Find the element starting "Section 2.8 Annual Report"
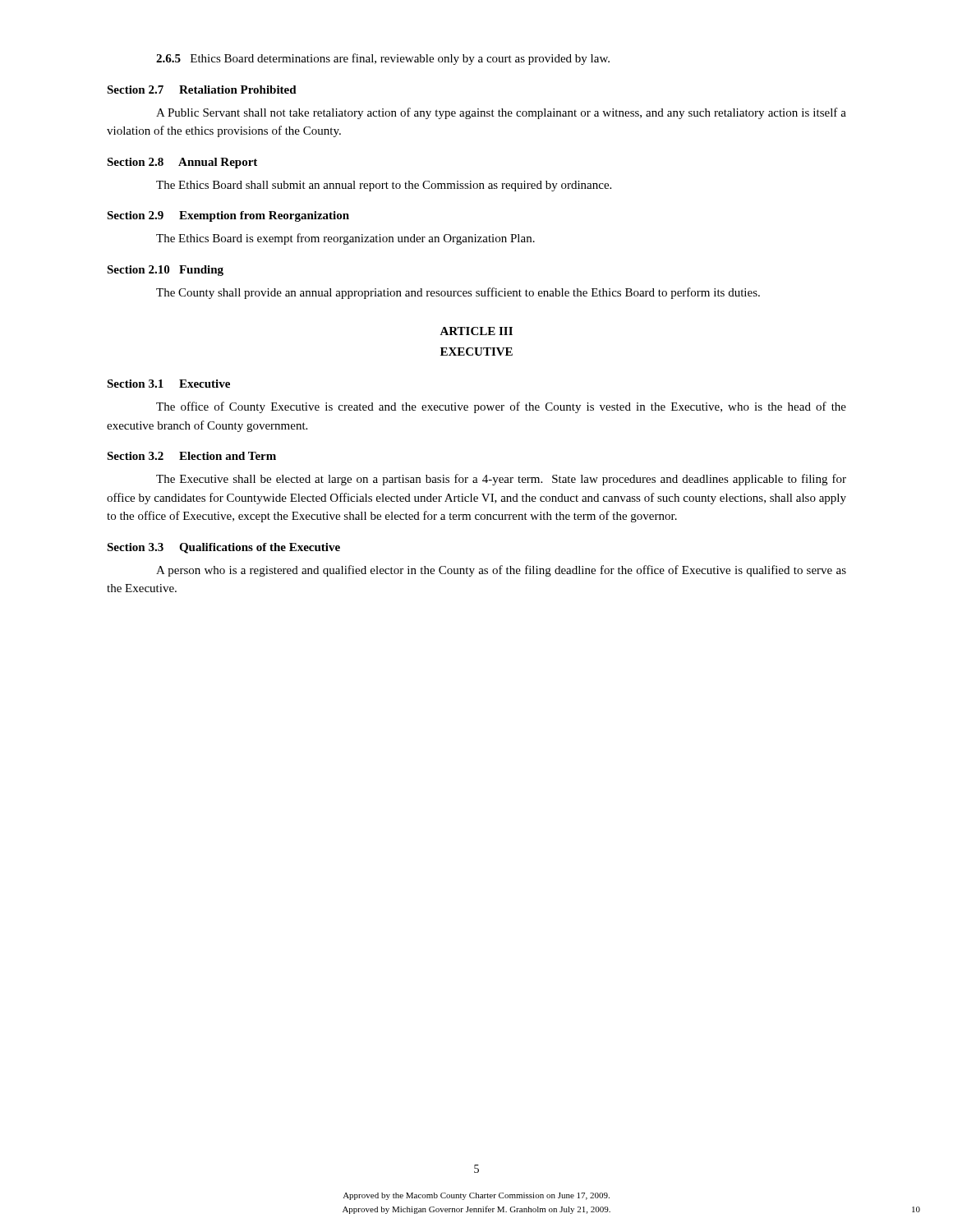Image resolution: width=953 pixels, height=1232 pixels. coord(182,161)
